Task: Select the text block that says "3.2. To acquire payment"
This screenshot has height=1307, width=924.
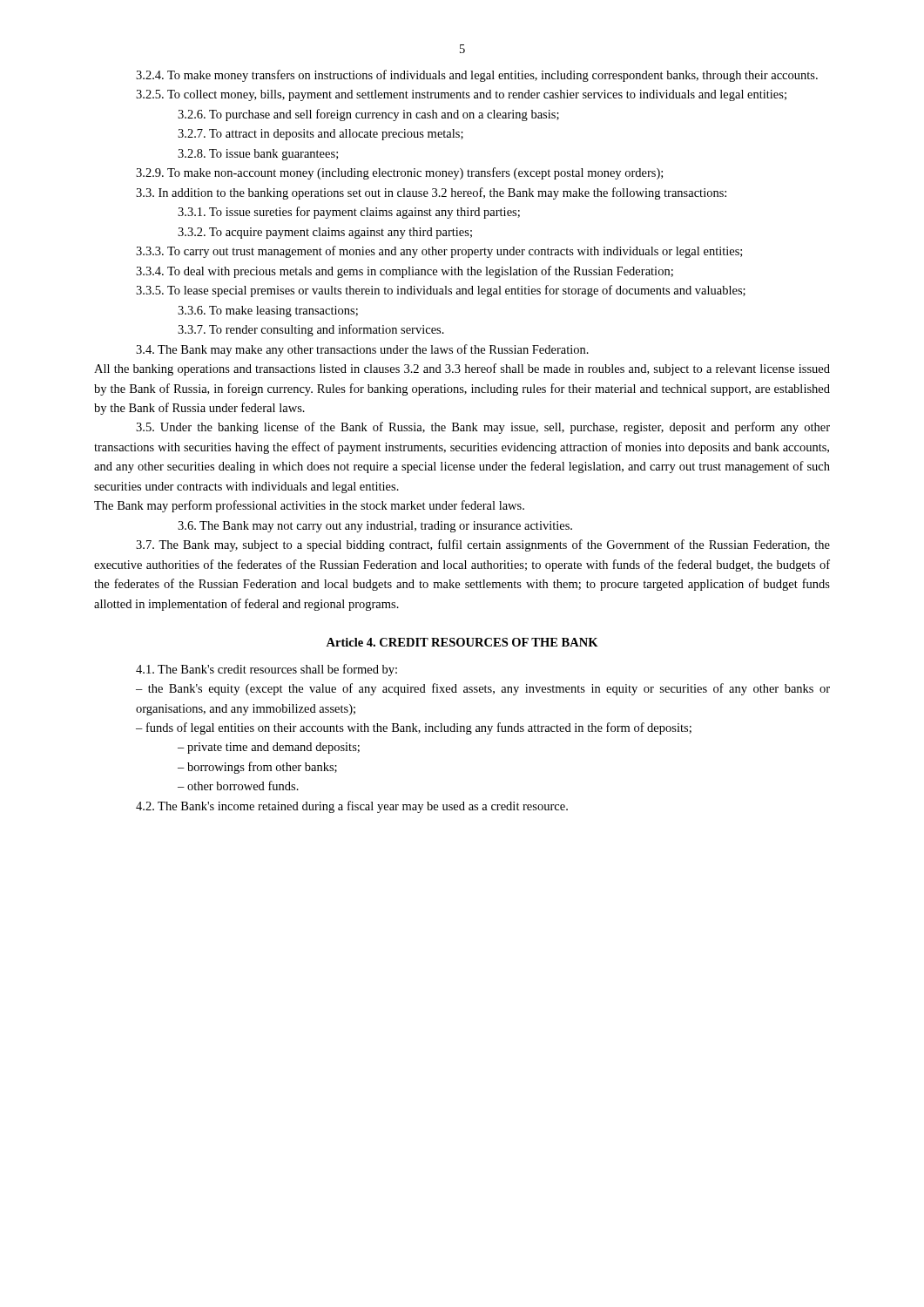Action: [325, 232]
